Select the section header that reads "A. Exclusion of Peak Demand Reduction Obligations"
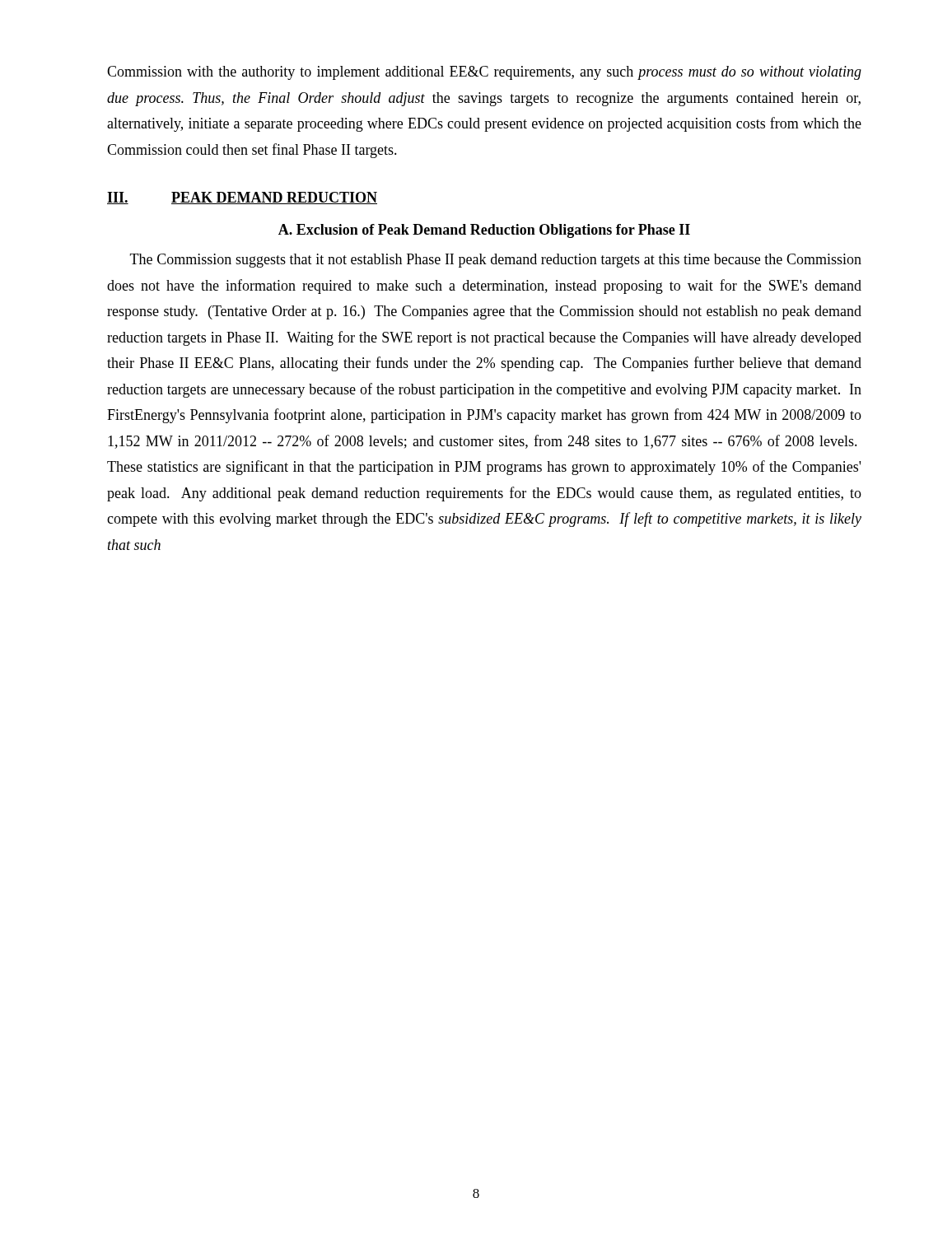This screenshot has height=1235, width=952. point(484,230)
